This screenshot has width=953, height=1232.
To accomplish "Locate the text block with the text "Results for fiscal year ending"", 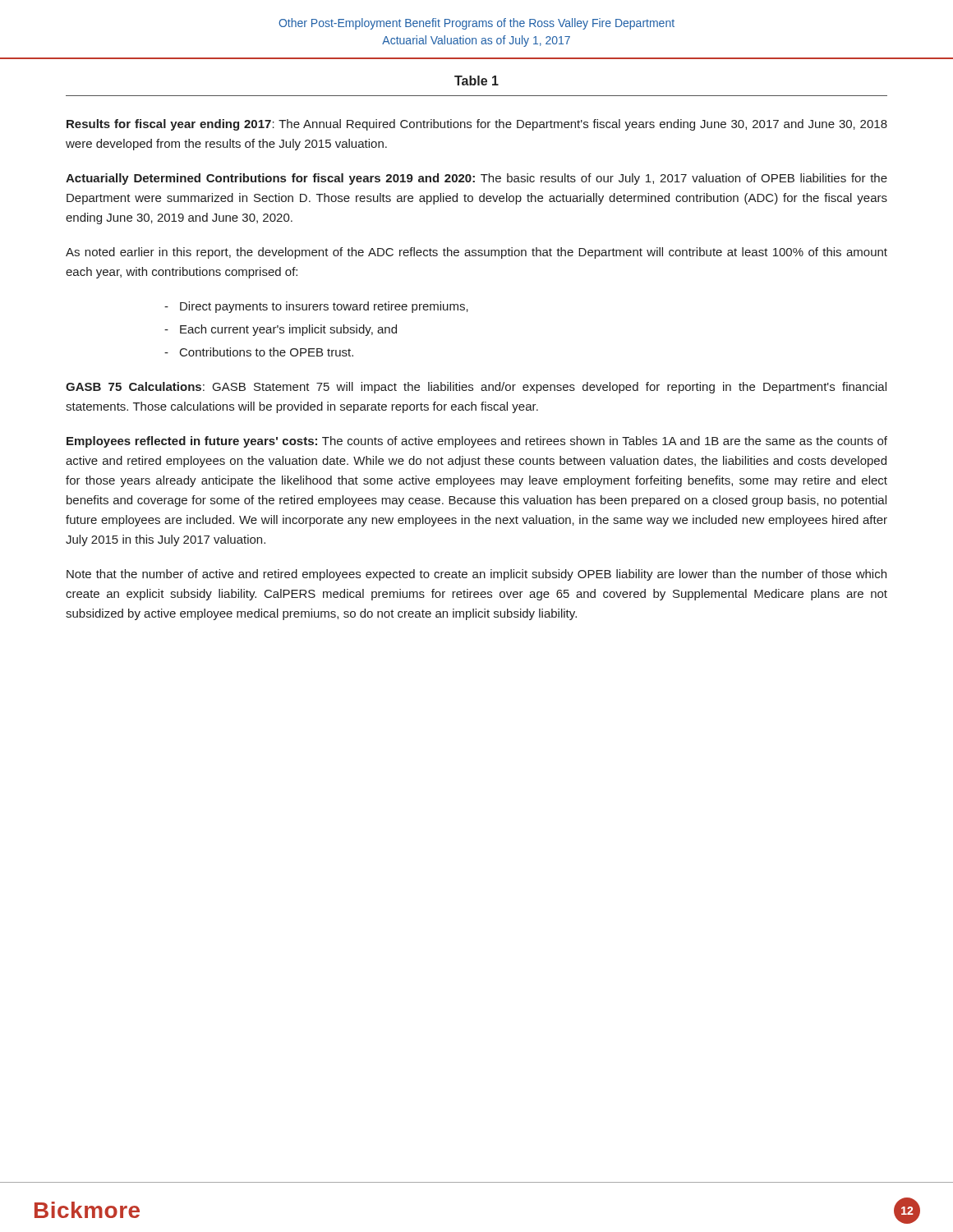I will tap(476, 133).
